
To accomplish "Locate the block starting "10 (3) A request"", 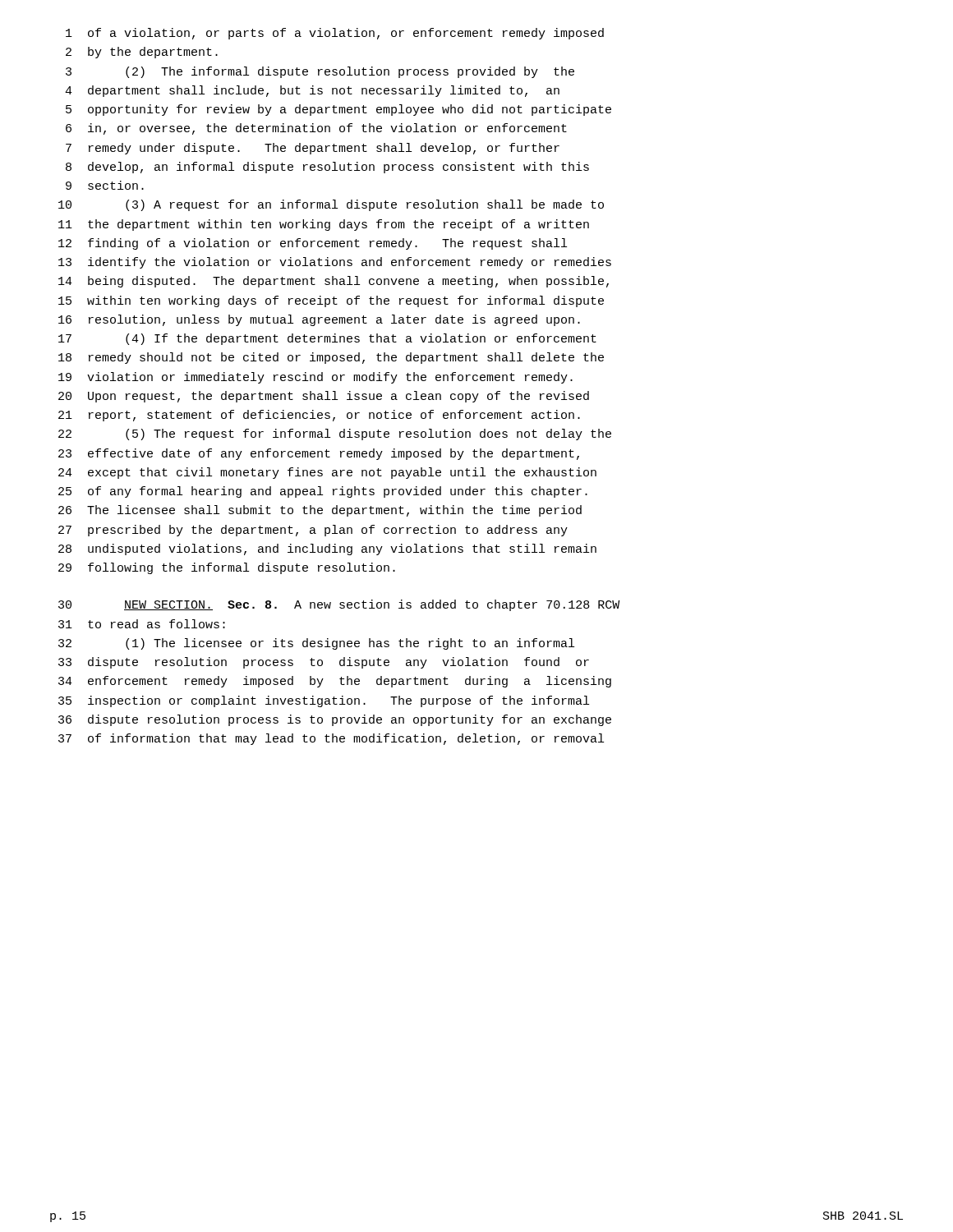I will point(476,263).
